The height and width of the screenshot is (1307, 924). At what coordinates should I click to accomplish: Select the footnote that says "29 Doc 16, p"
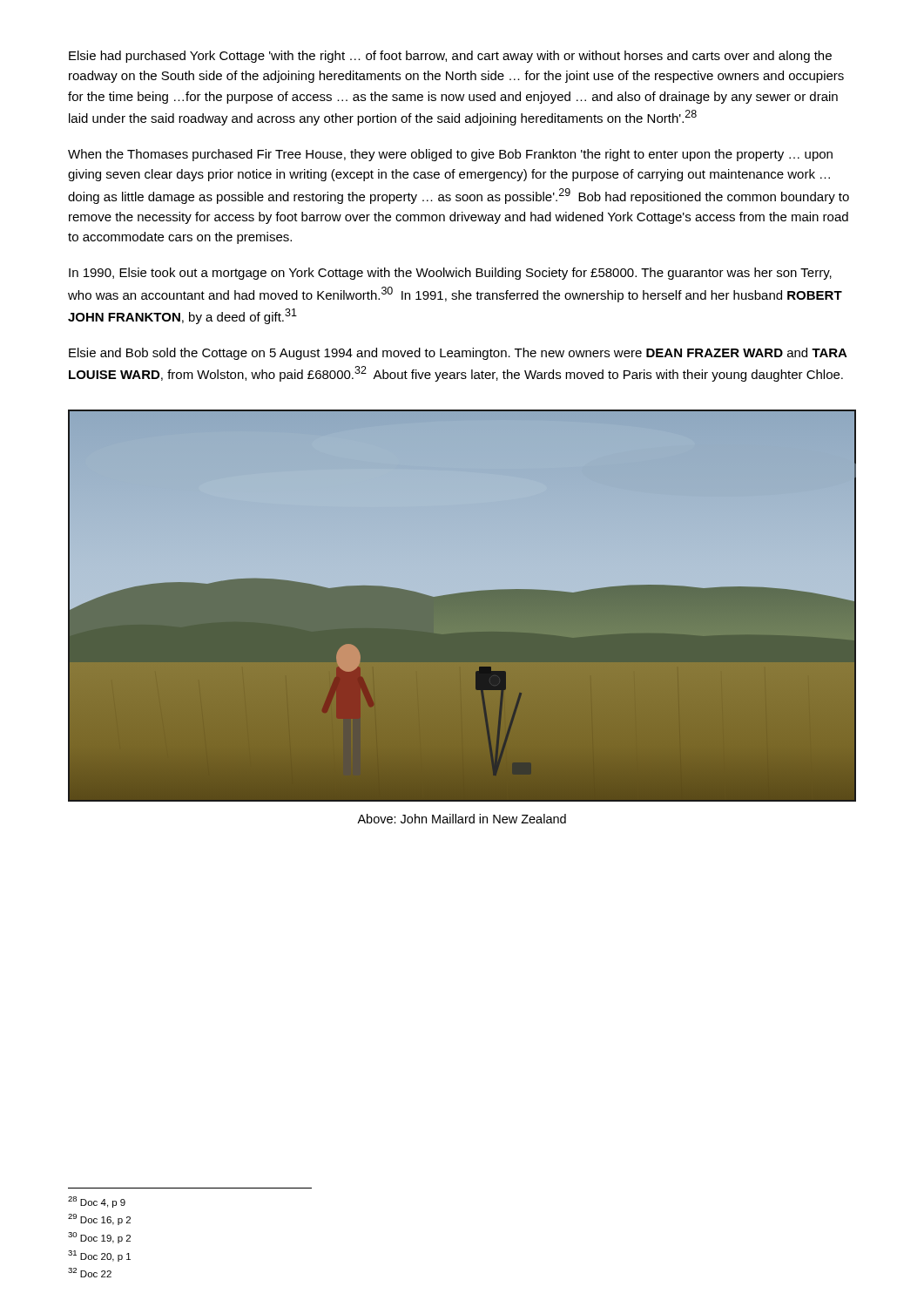click(x=100, y=1218)
